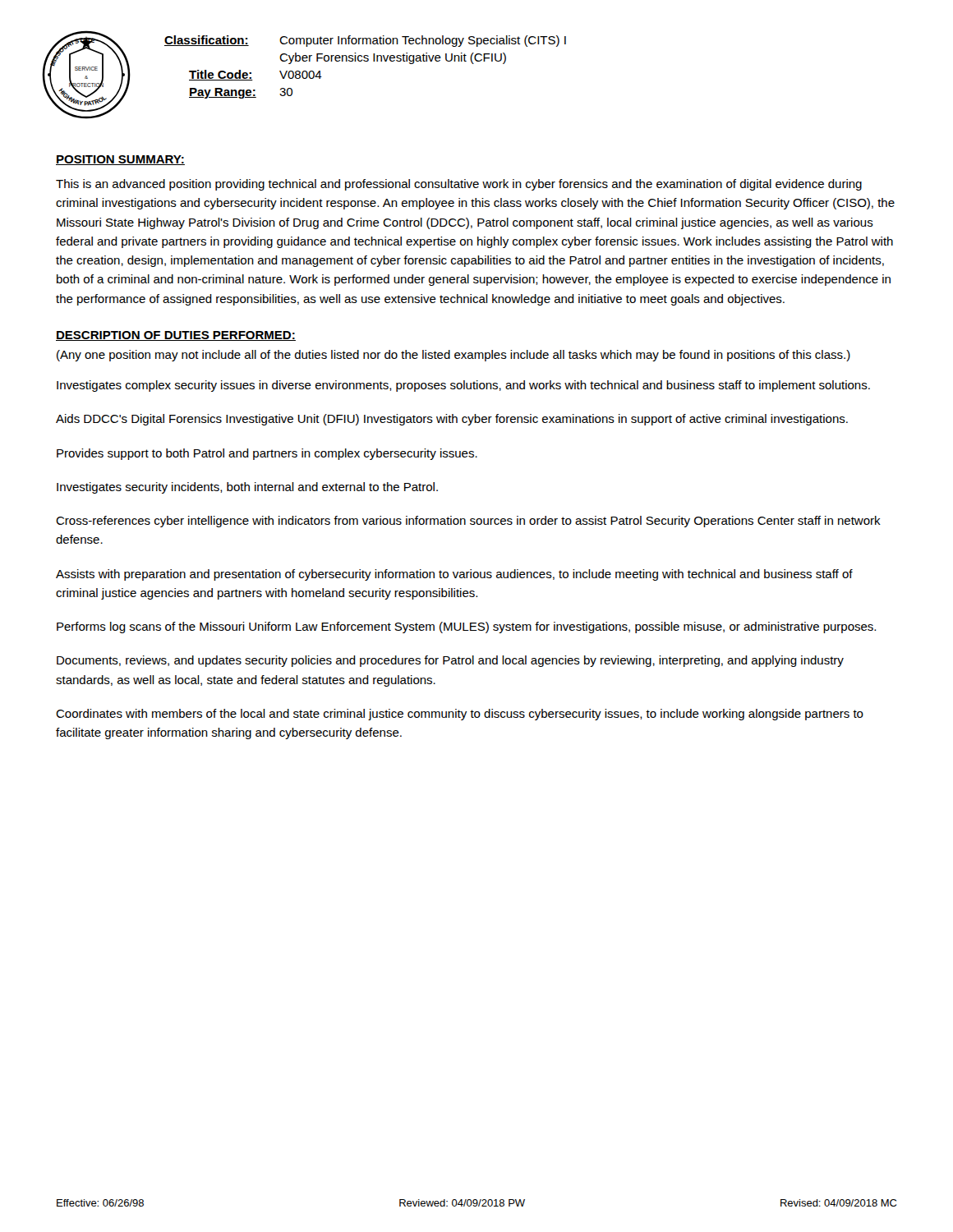
Task: Find the text starting "POSITION SUMMARY:"
Action: (x=120, y=159)
